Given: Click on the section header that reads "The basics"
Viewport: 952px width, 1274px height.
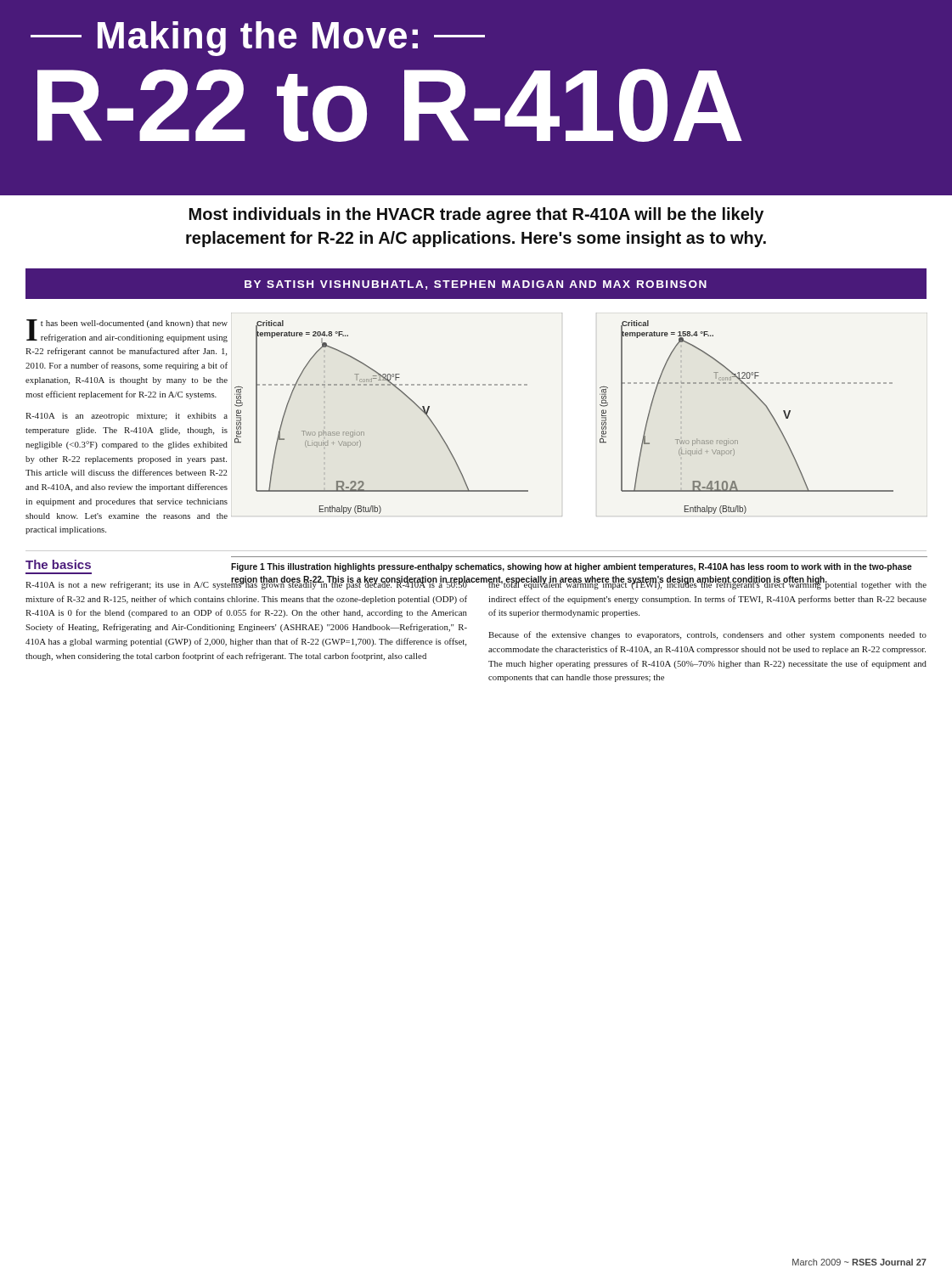Looking at the screenshot, I should (58, 565).
